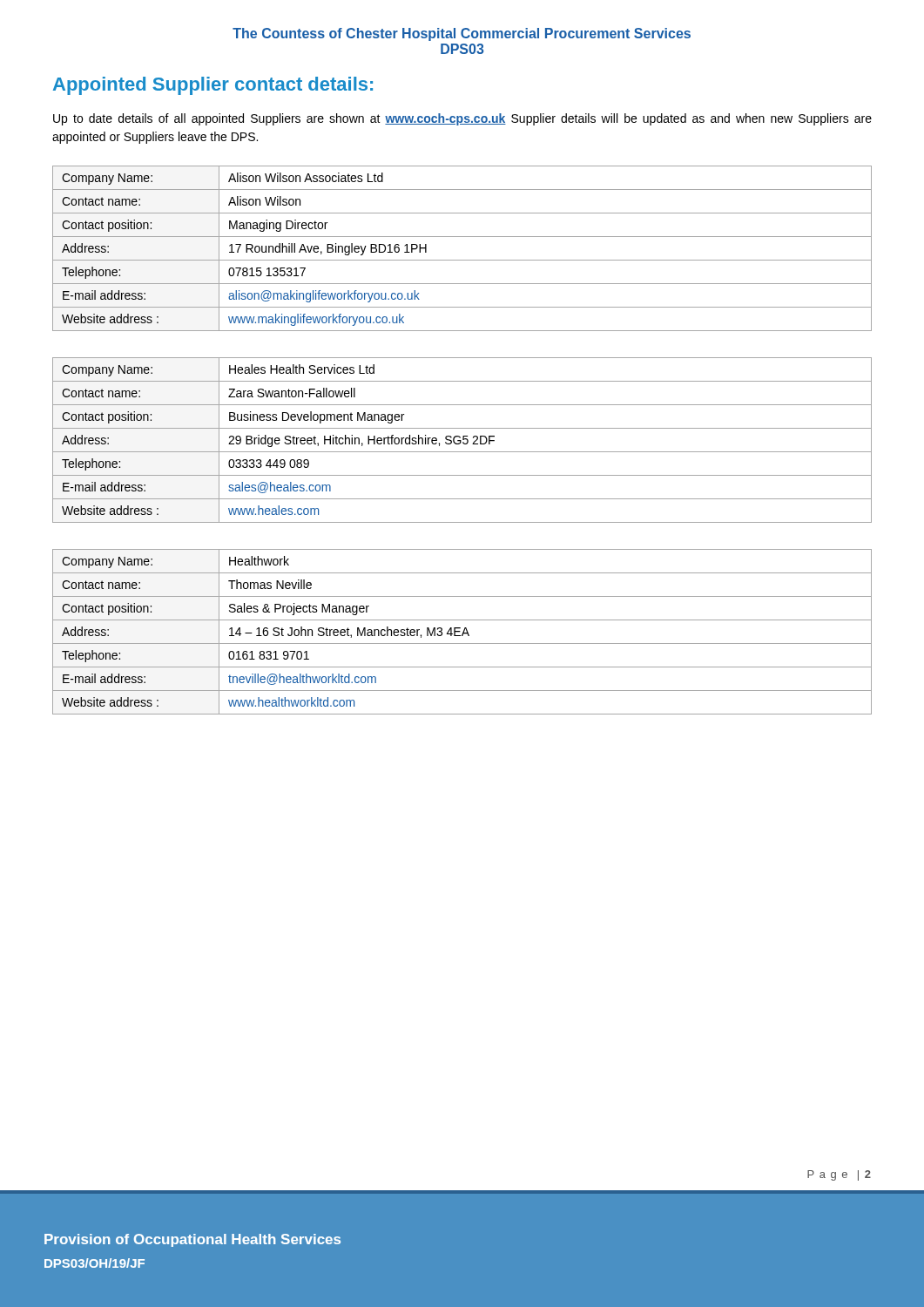Where does it say "Provision of Occupational Health Services"?
This screenshot has width=924, height=1307.
coord(192,1239)
